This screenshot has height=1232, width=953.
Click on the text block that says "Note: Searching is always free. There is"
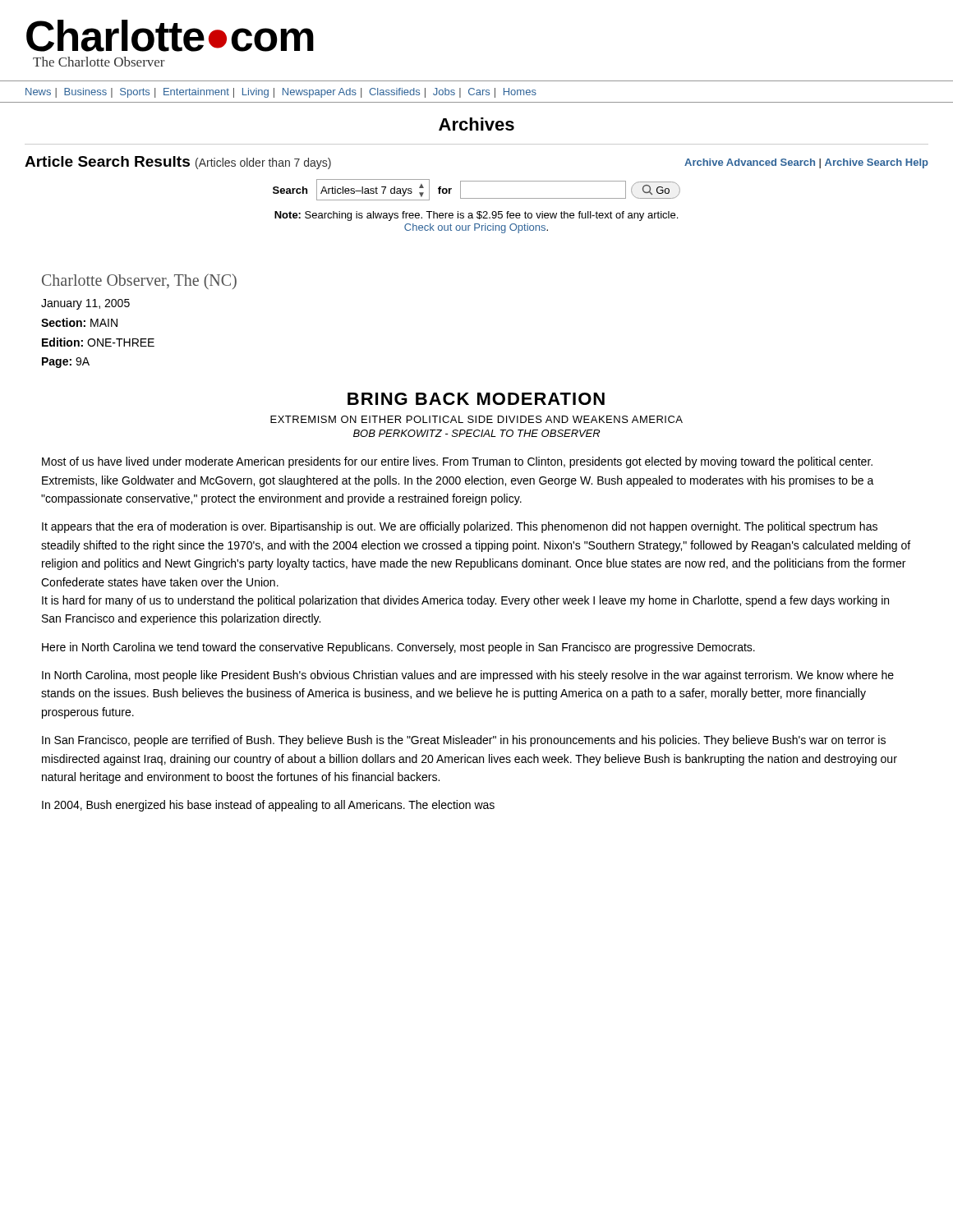pos(476,221)
